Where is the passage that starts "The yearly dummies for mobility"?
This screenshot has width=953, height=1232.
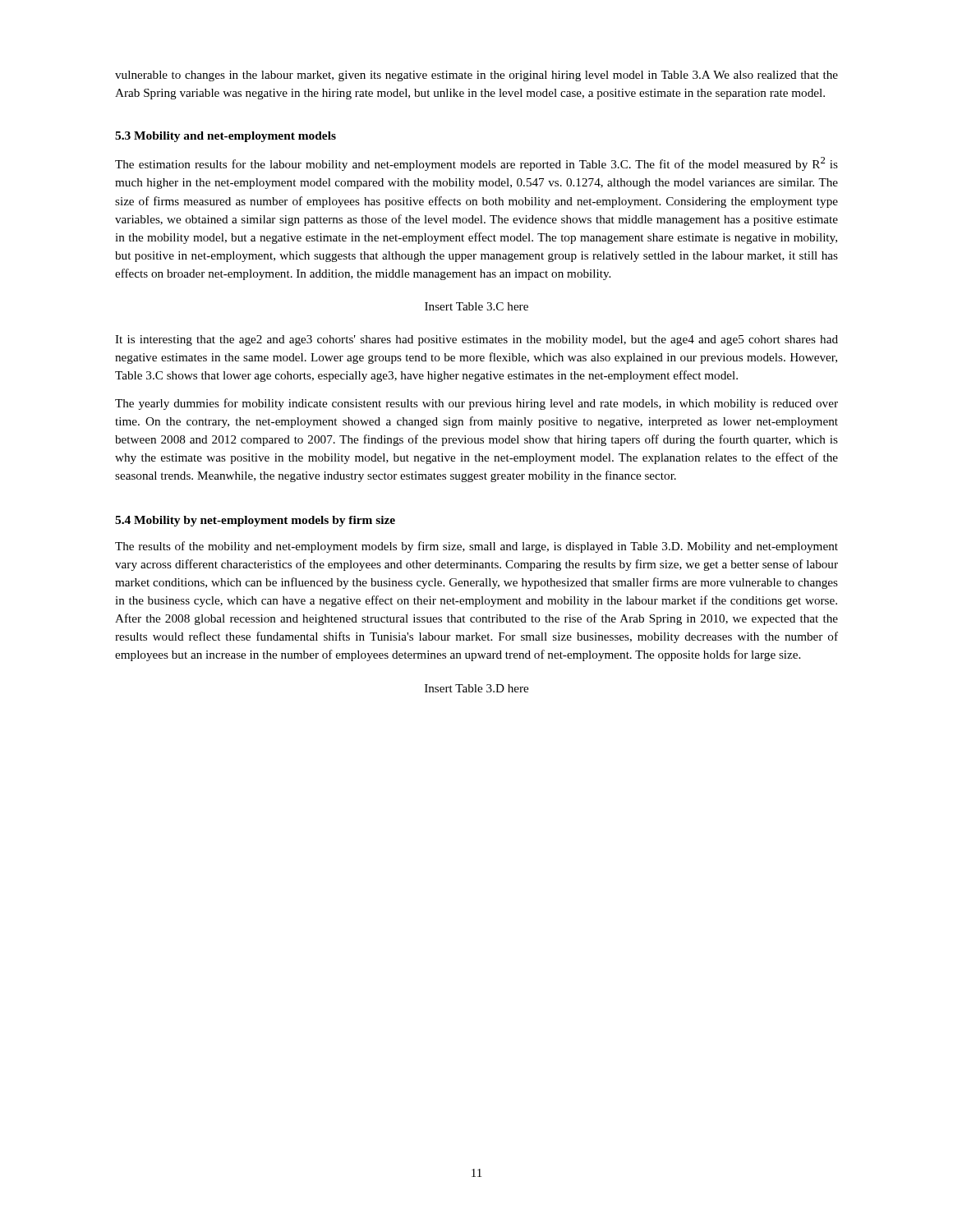pyautogui.click(x=476, y=439)
